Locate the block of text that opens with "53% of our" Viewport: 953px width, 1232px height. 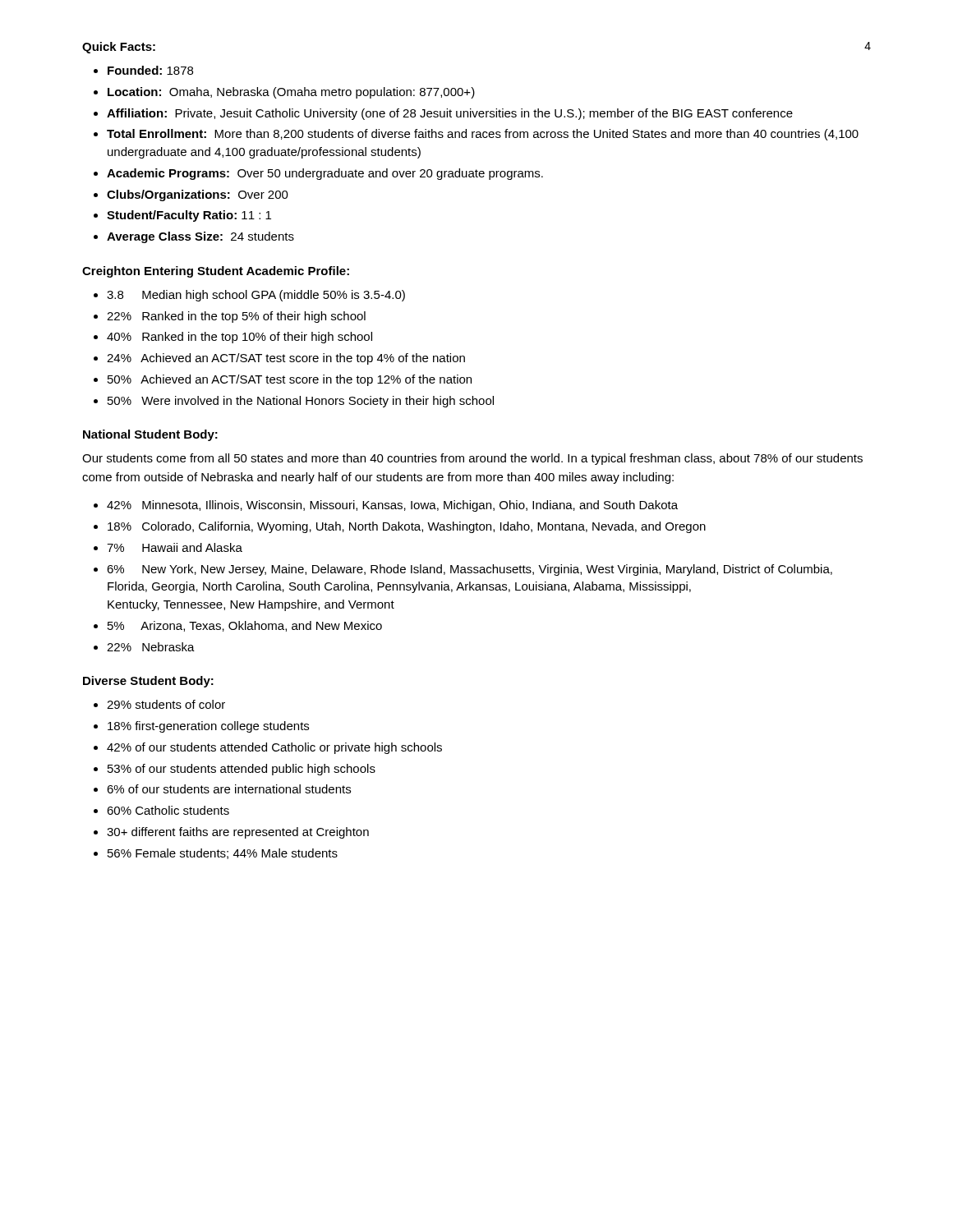click(241, 768)
